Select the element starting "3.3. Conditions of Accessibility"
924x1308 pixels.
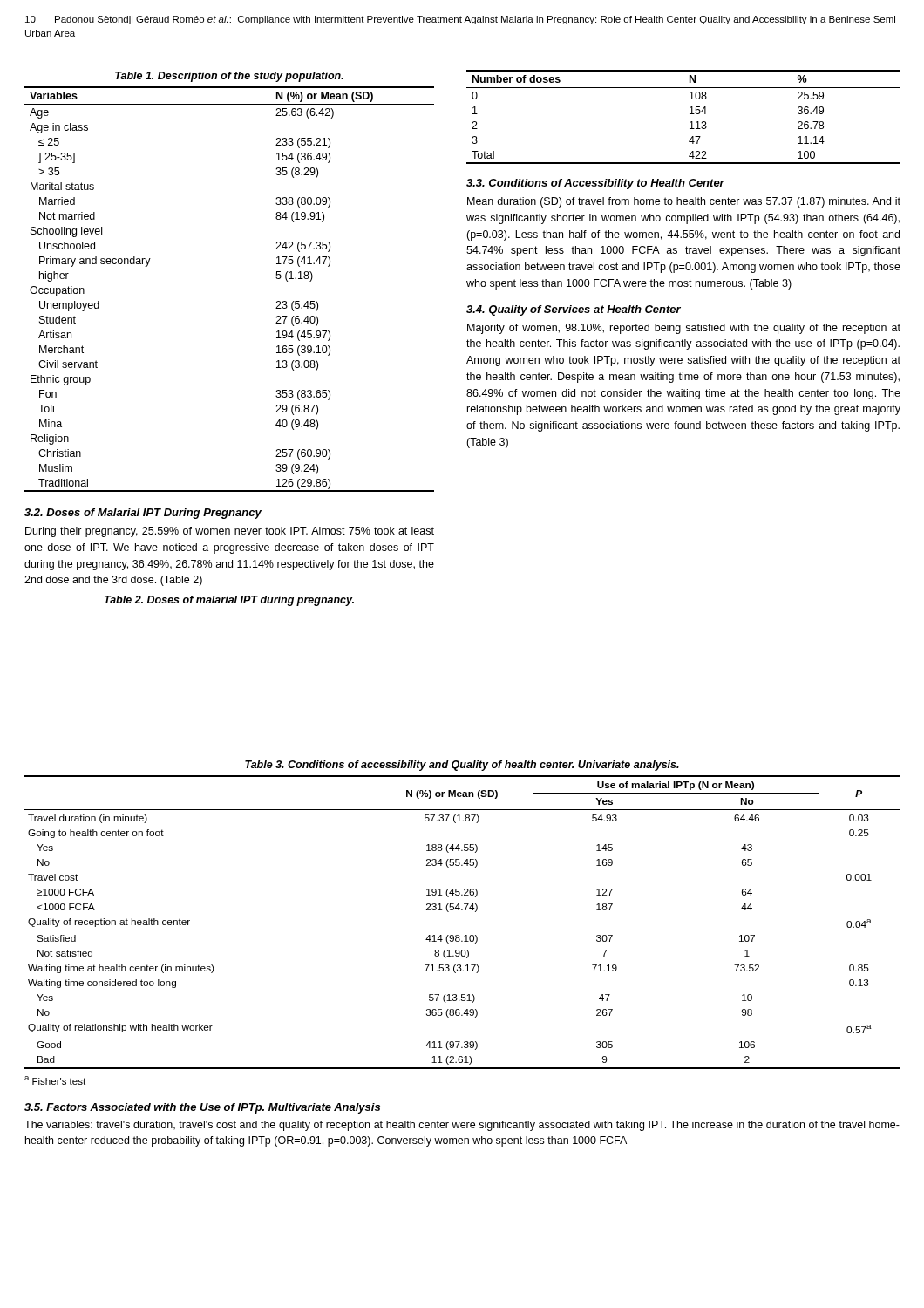595,183
